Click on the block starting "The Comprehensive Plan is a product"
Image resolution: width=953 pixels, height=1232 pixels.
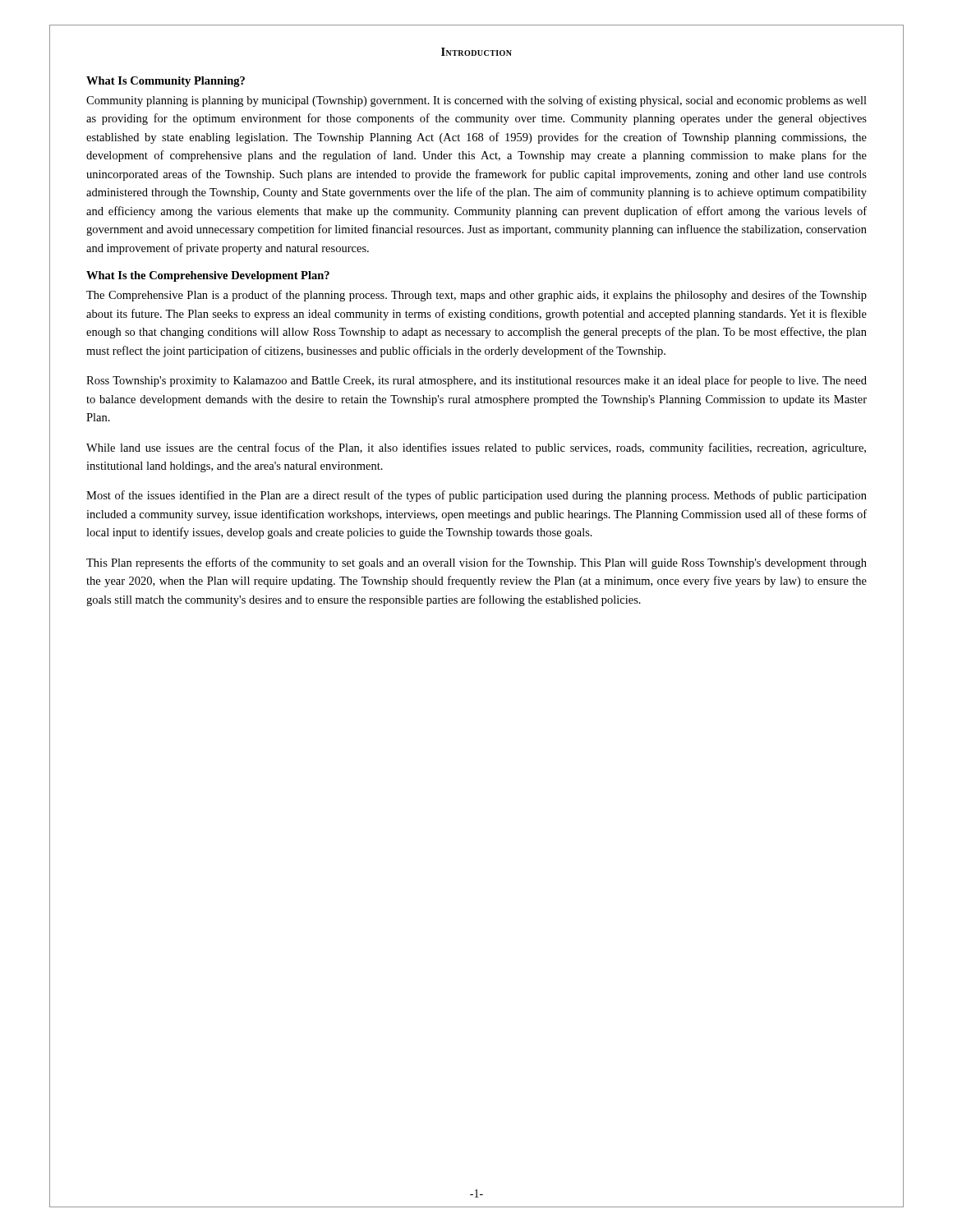[x=476, y=323]
